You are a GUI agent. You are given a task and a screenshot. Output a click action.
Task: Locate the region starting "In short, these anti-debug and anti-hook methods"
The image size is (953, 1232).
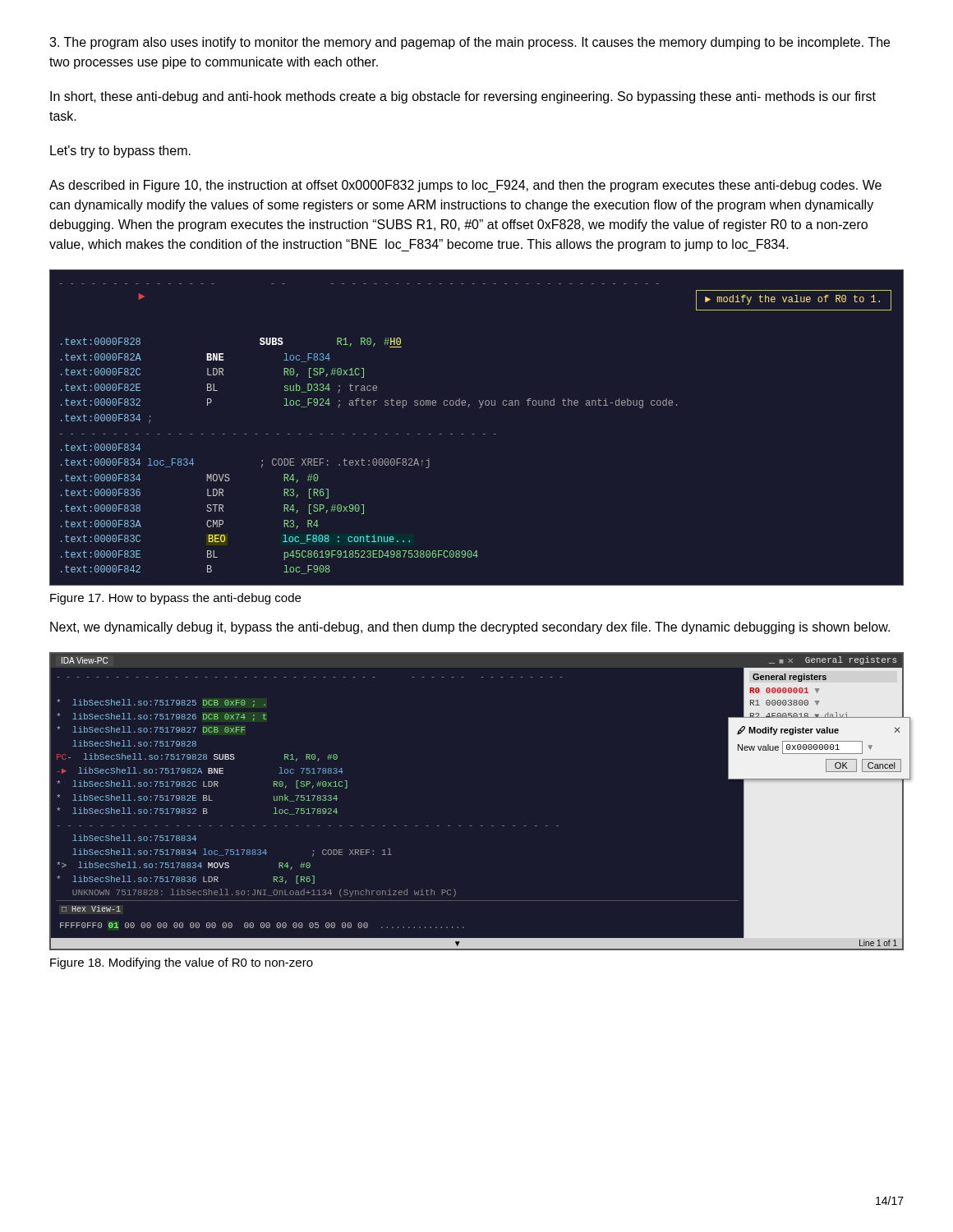click(x=462, y=106)
